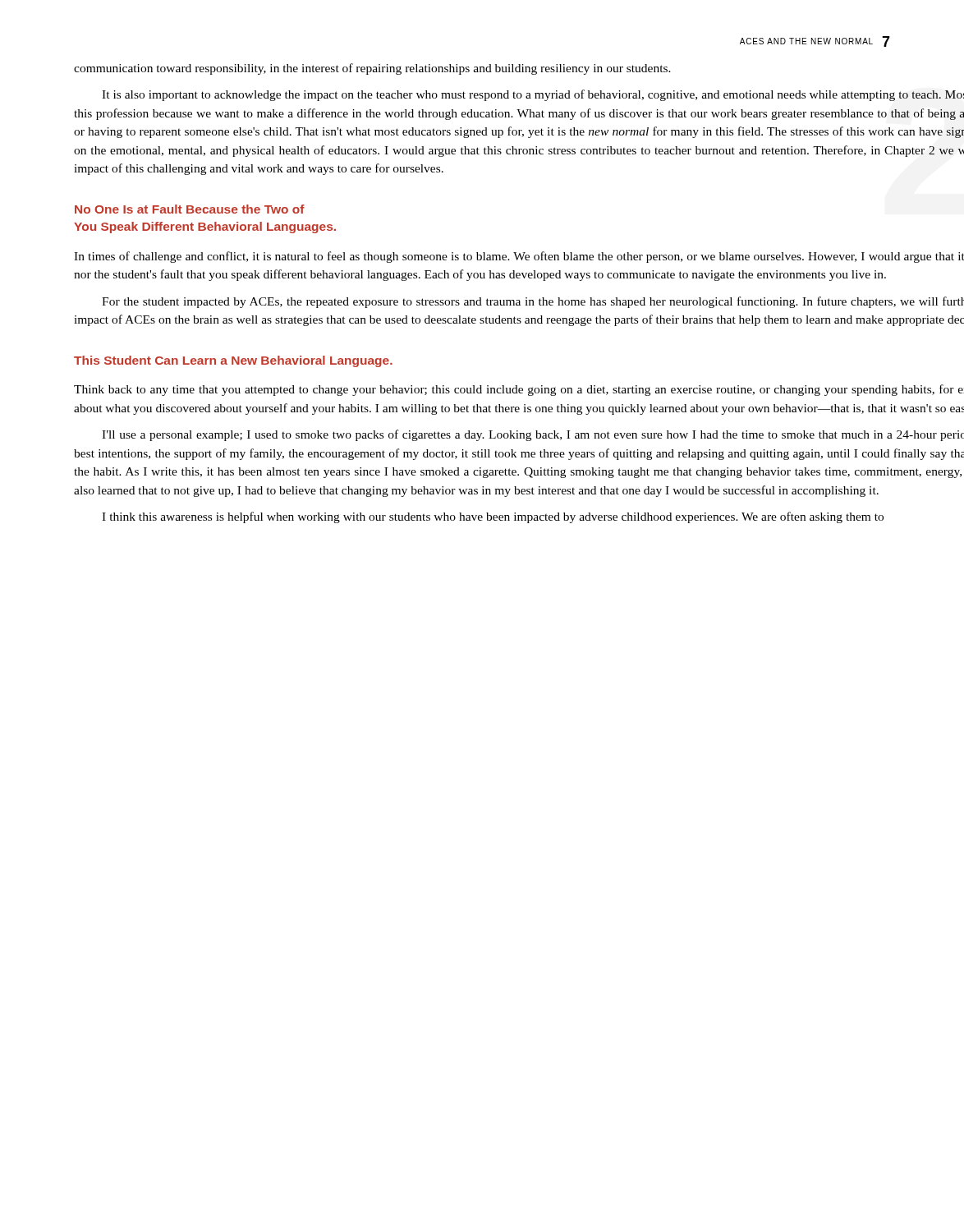Click the passage that begins "In times of challenge and conflict, it"
Image resolution: width=964 pixels, height=1232 pixels.
click(x=519, y=288)
